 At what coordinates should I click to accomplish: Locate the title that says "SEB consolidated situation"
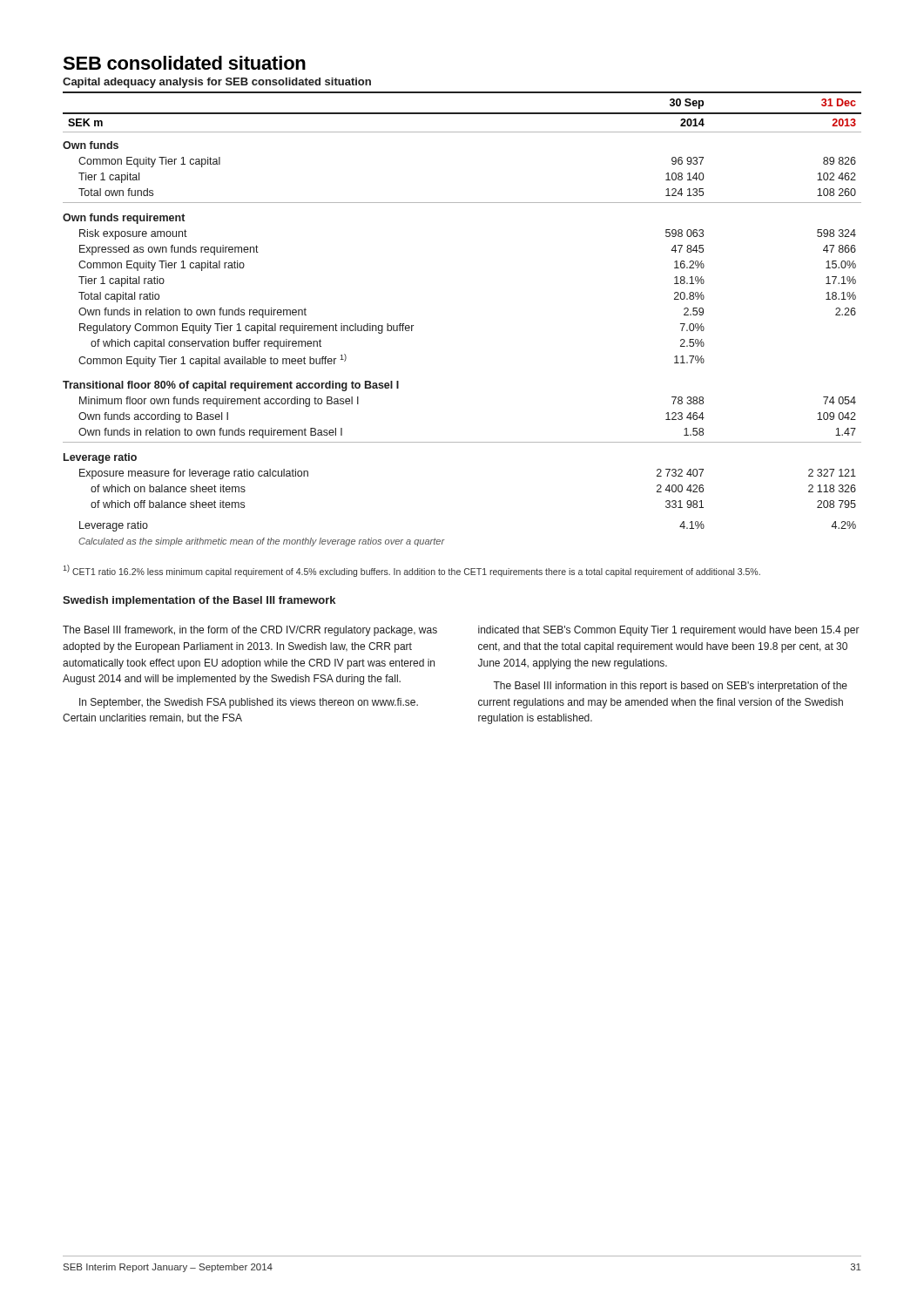click(184, 63)
